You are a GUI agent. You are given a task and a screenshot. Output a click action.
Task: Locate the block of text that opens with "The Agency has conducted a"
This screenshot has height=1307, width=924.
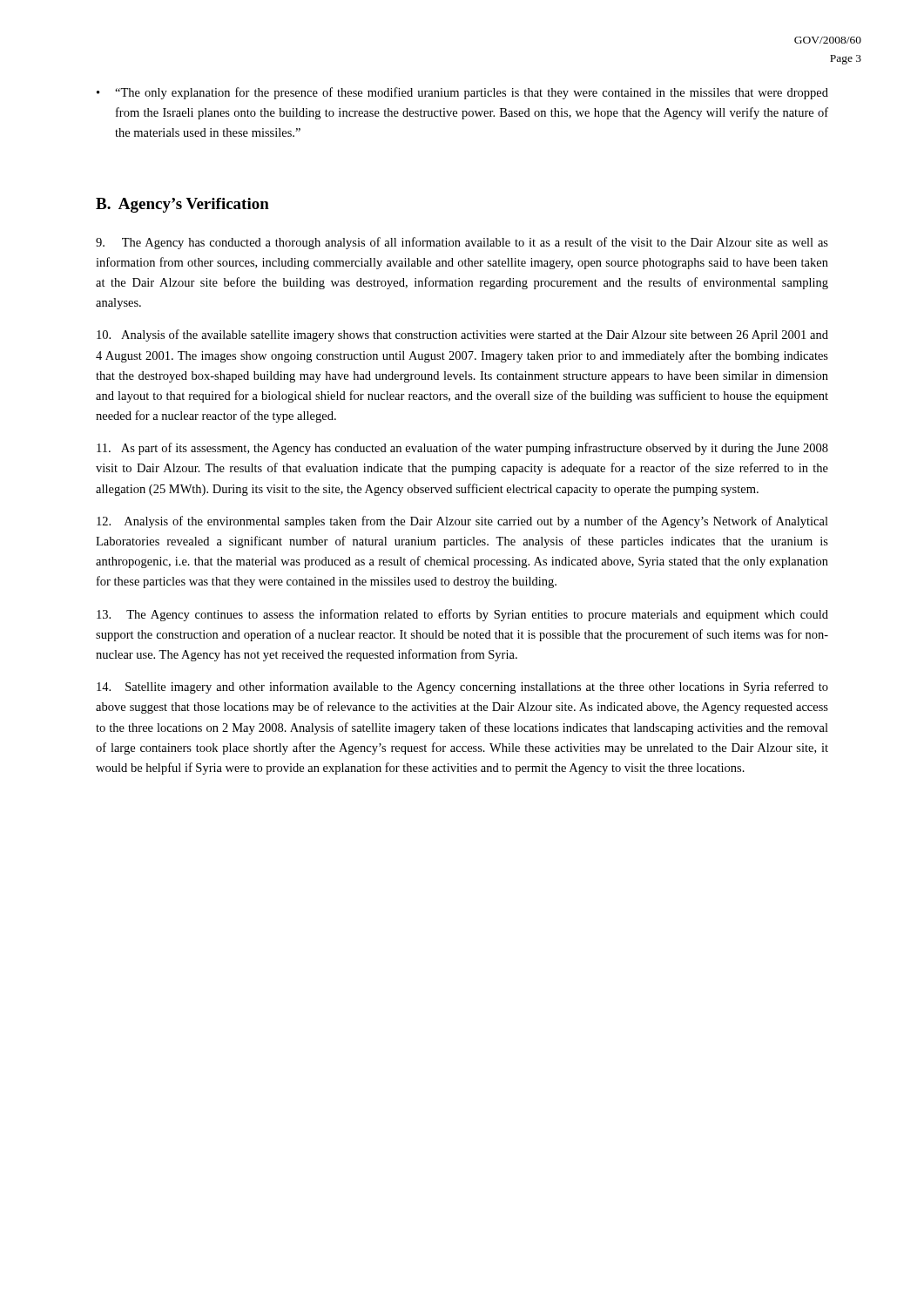pos(462,272)
